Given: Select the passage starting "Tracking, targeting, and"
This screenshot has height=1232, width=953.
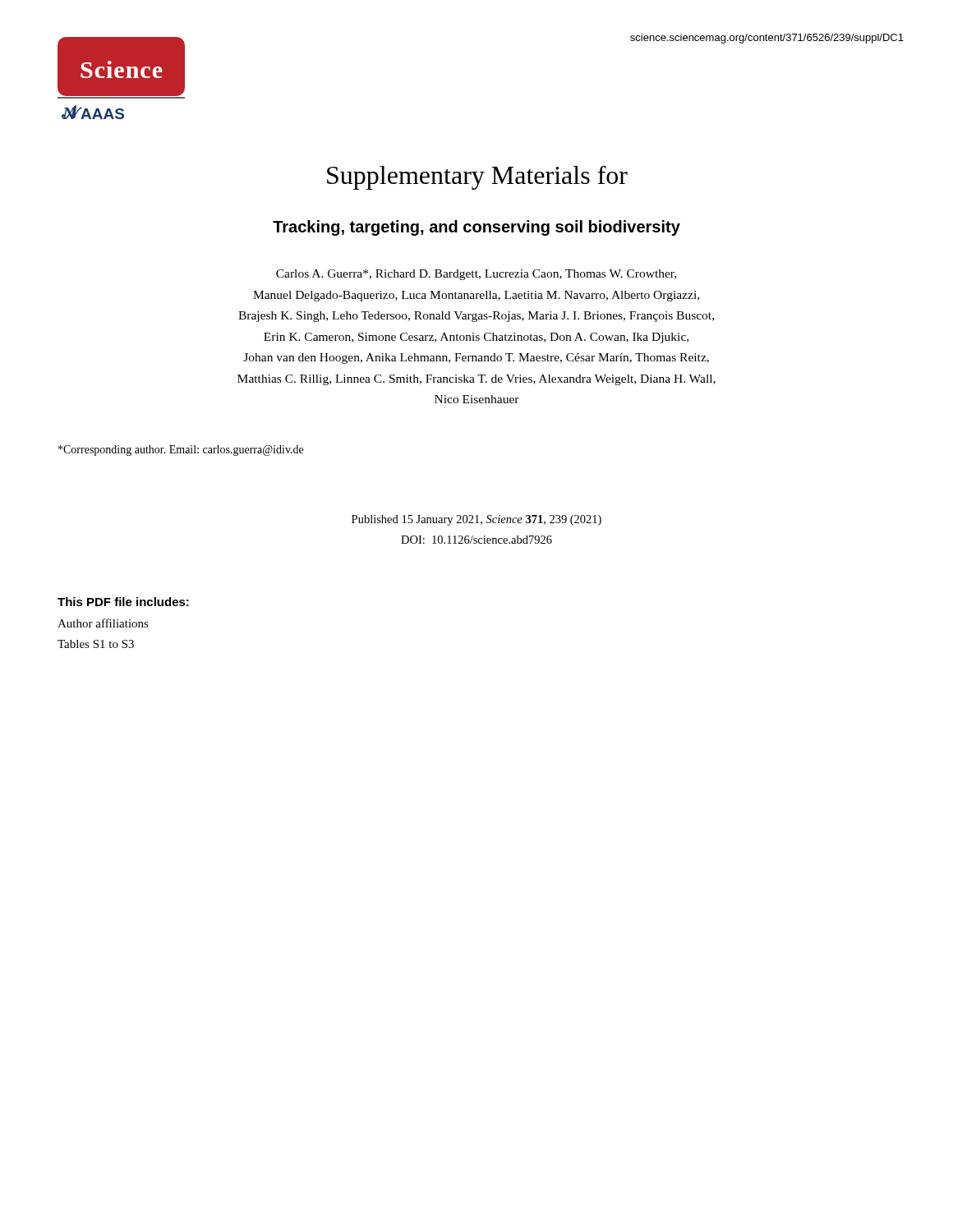Looking at the screenshot, I should click(x=476, y=227).
